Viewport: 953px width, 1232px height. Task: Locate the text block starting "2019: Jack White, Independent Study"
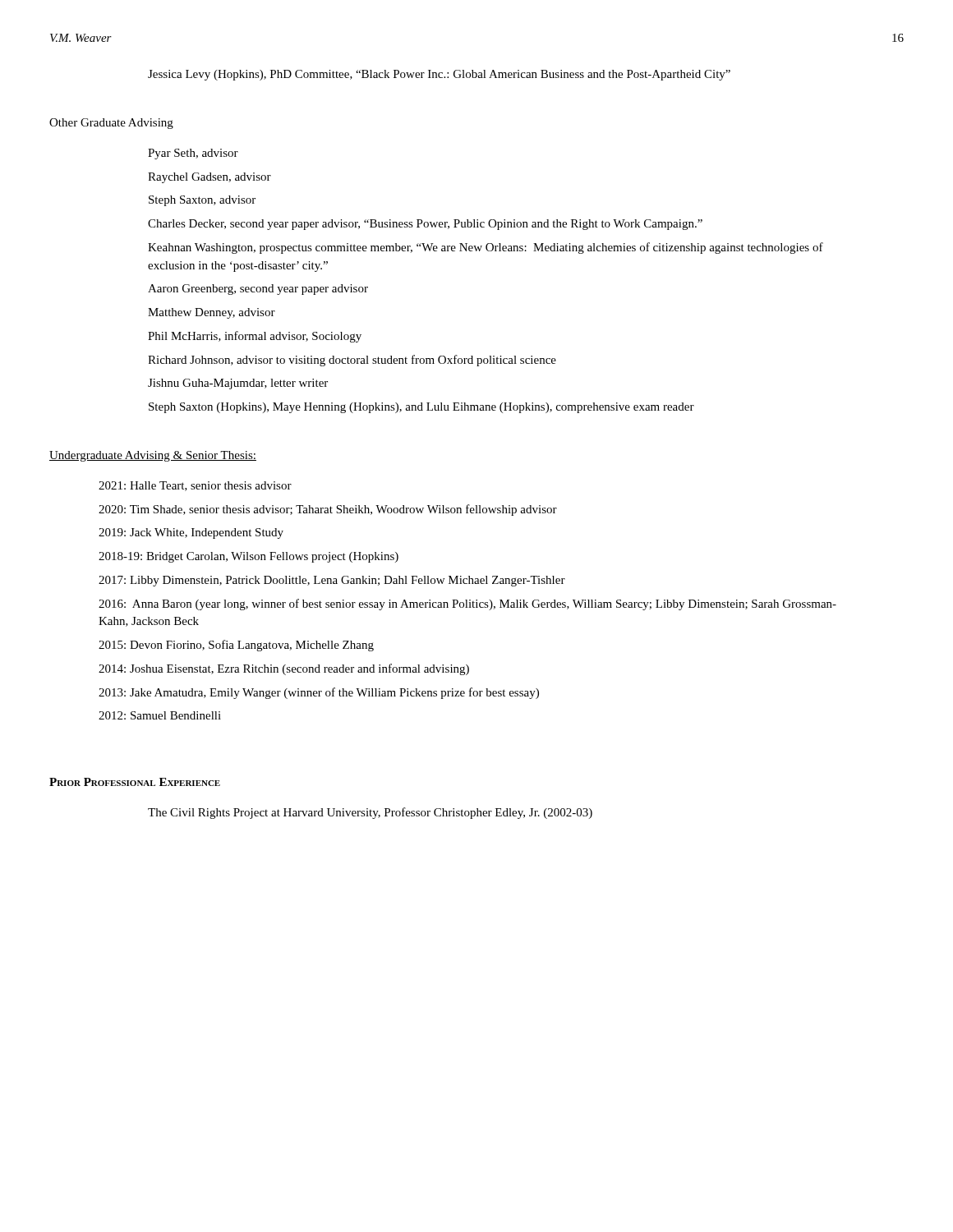pyautogui.click(x=191, y=532)
